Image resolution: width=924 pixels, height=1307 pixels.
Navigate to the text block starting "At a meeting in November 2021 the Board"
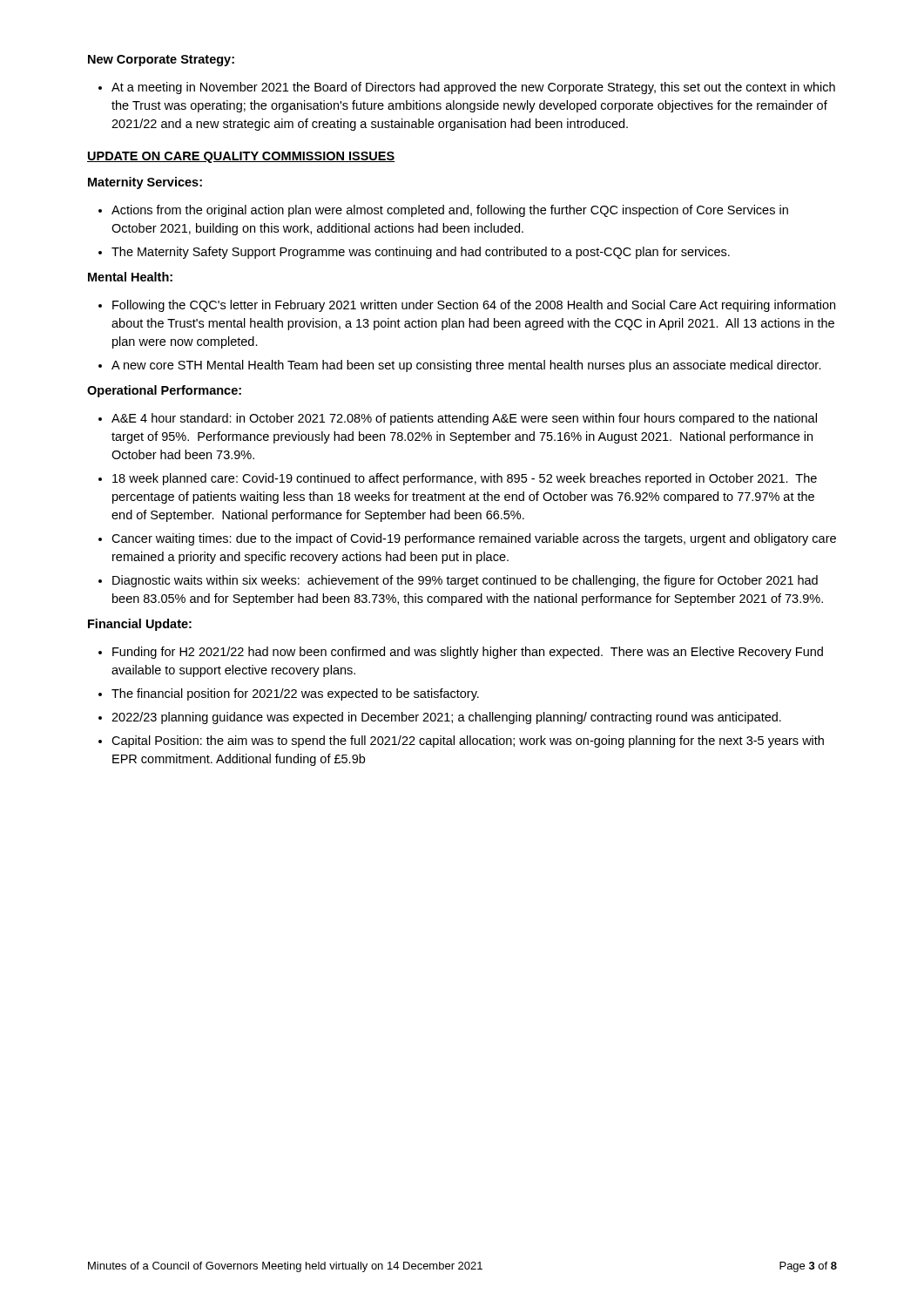(x=462, y=106)
